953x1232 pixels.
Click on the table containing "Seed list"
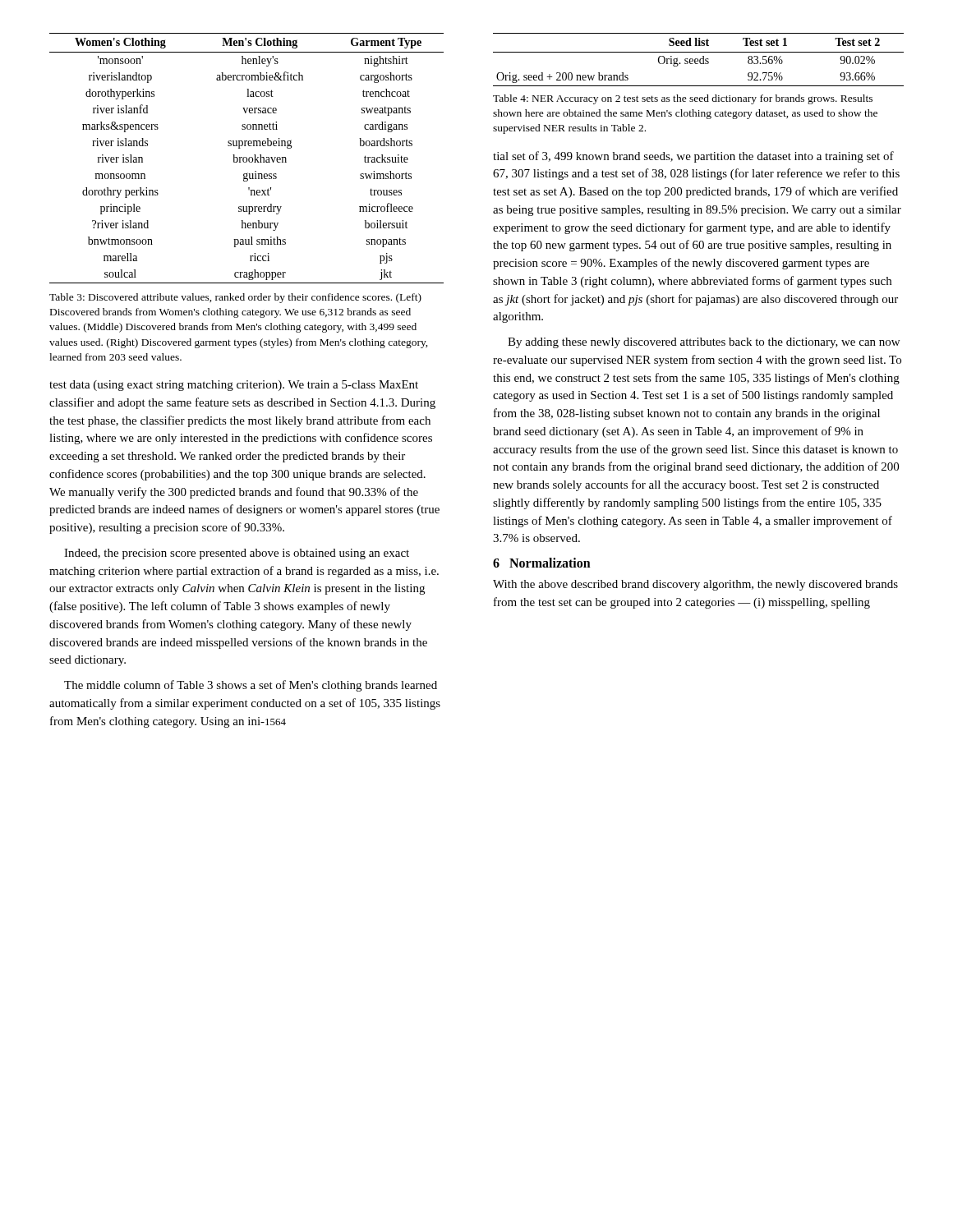coord(698,60)
